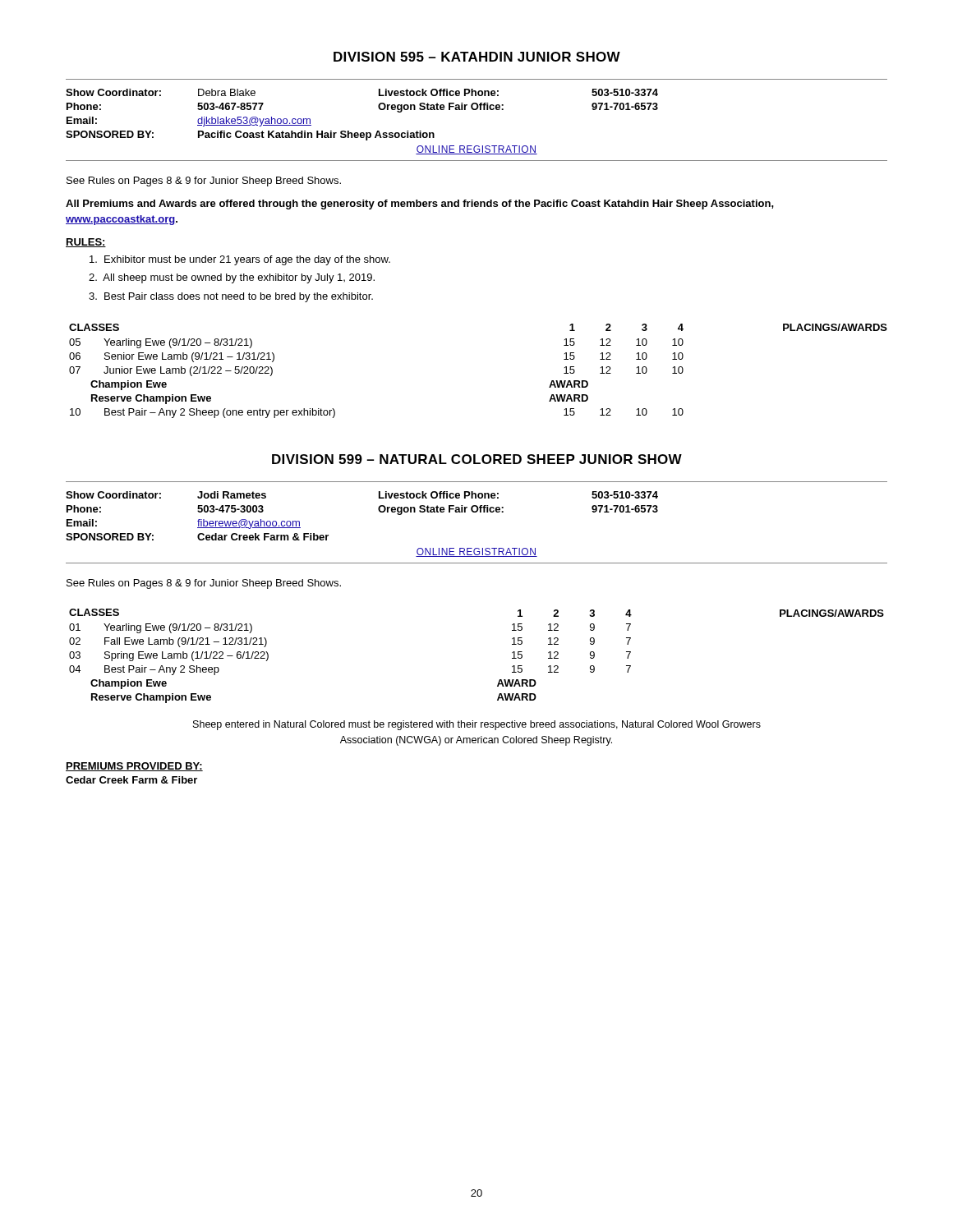Find the table that mentions "Show Coordinator: Jodi Rametes"
The image size is (953, 1232).
(x=476, y=522)
